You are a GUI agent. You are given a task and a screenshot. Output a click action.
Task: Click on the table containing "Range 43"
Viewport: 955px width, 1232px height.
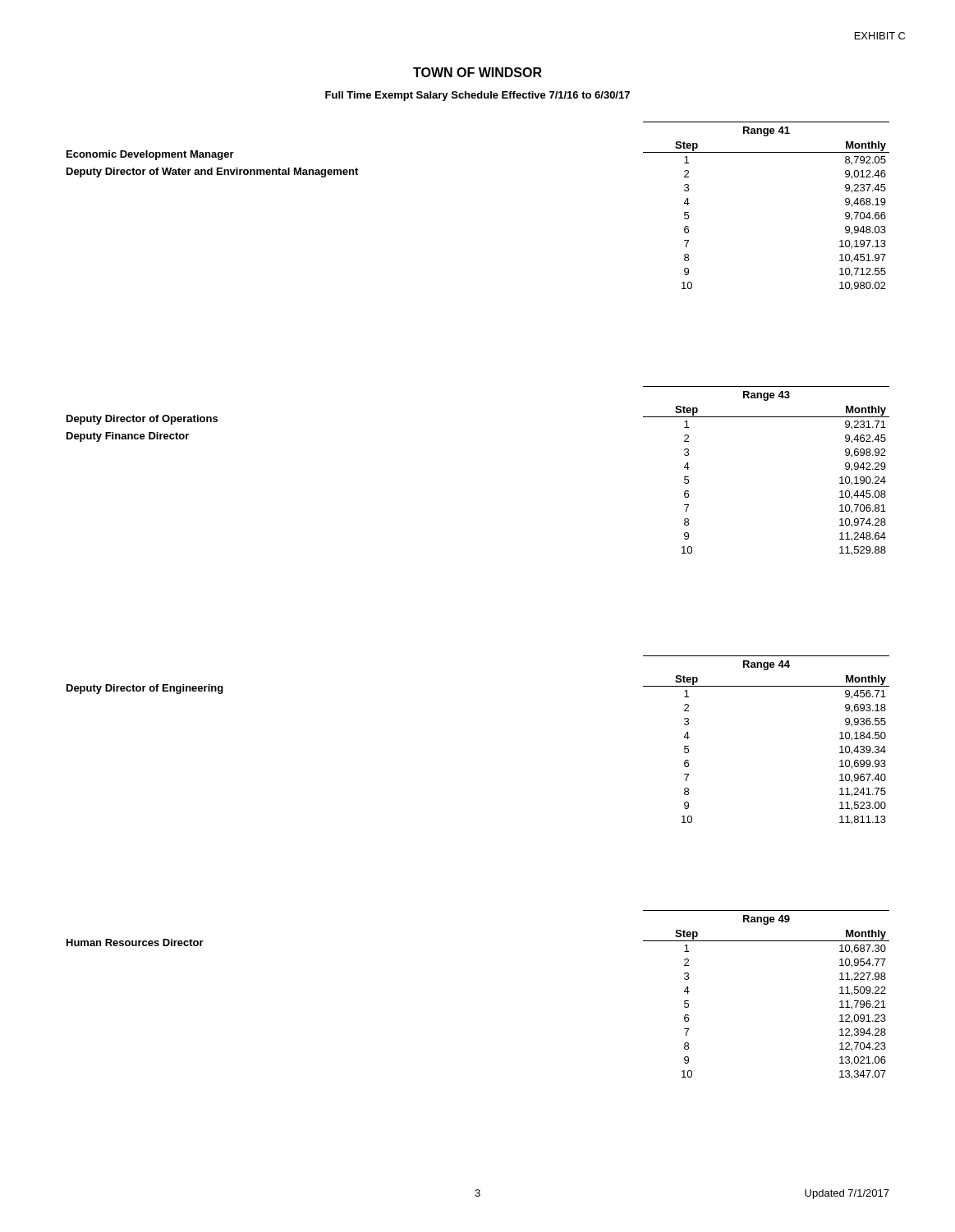point(478,471)
